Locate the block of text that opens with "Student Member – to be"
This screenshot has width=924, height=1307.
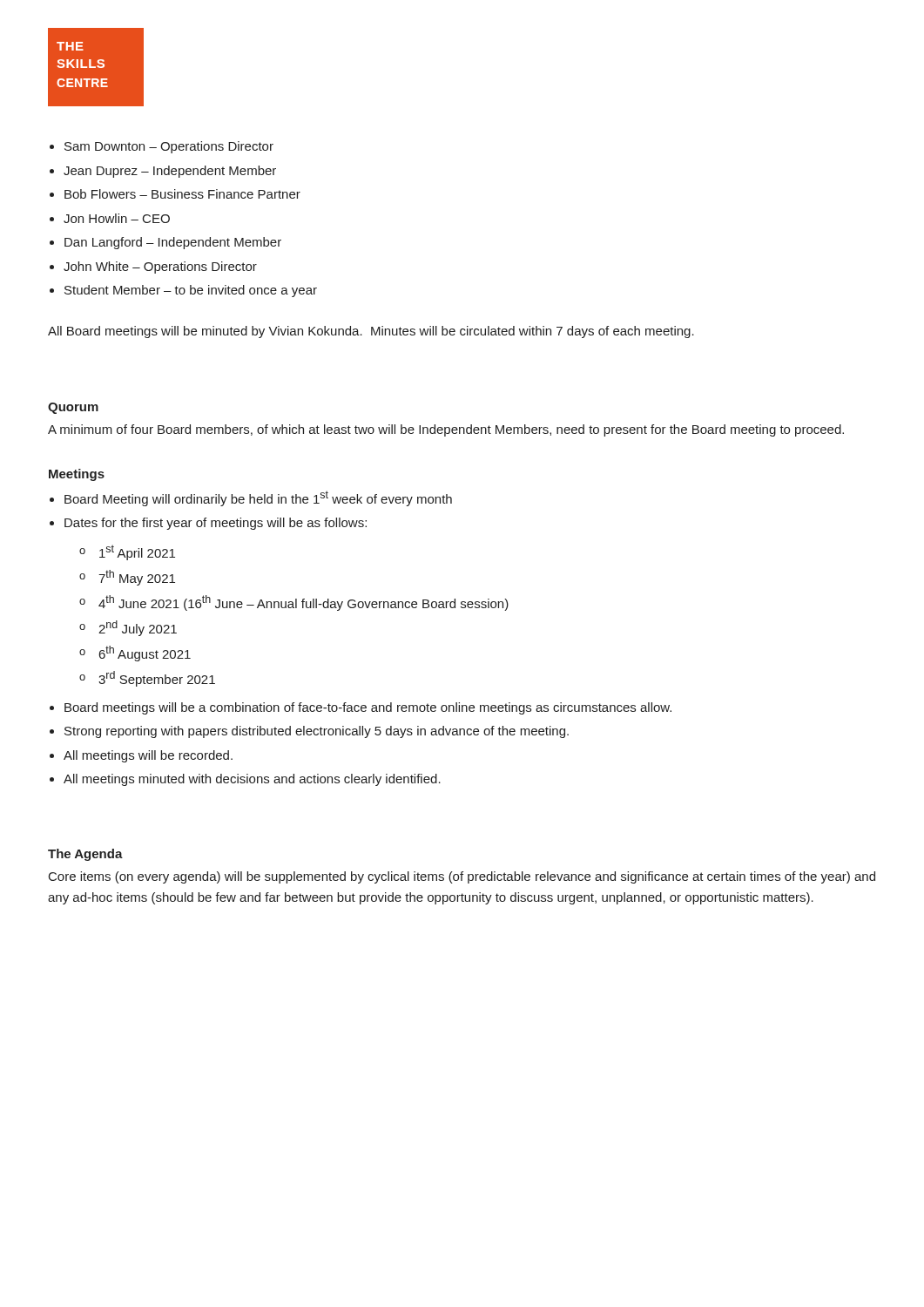pyautogui.click(x=190, y=290)
